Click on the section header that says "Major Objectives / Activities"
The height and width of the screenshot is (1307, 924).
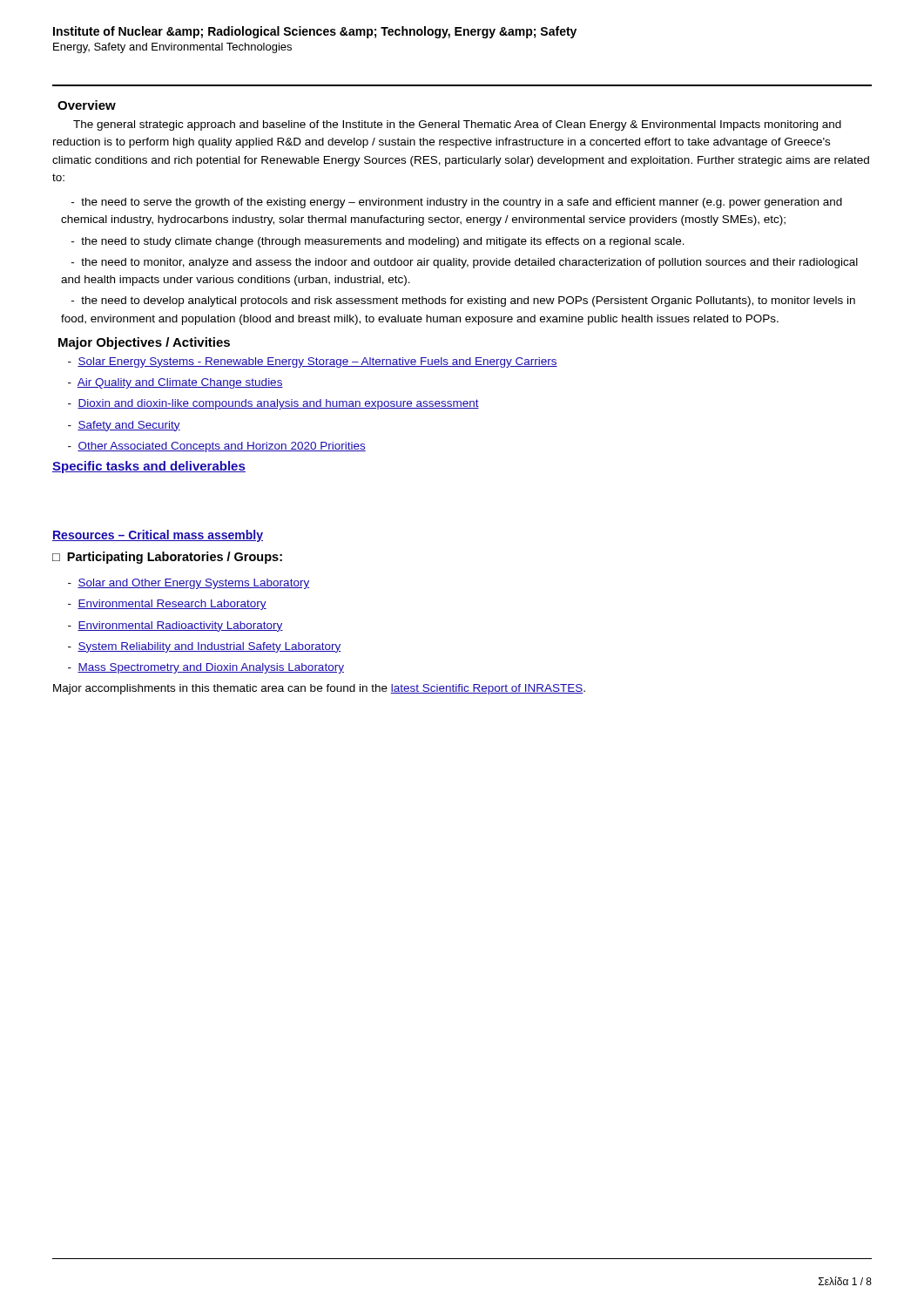[141, 342]
